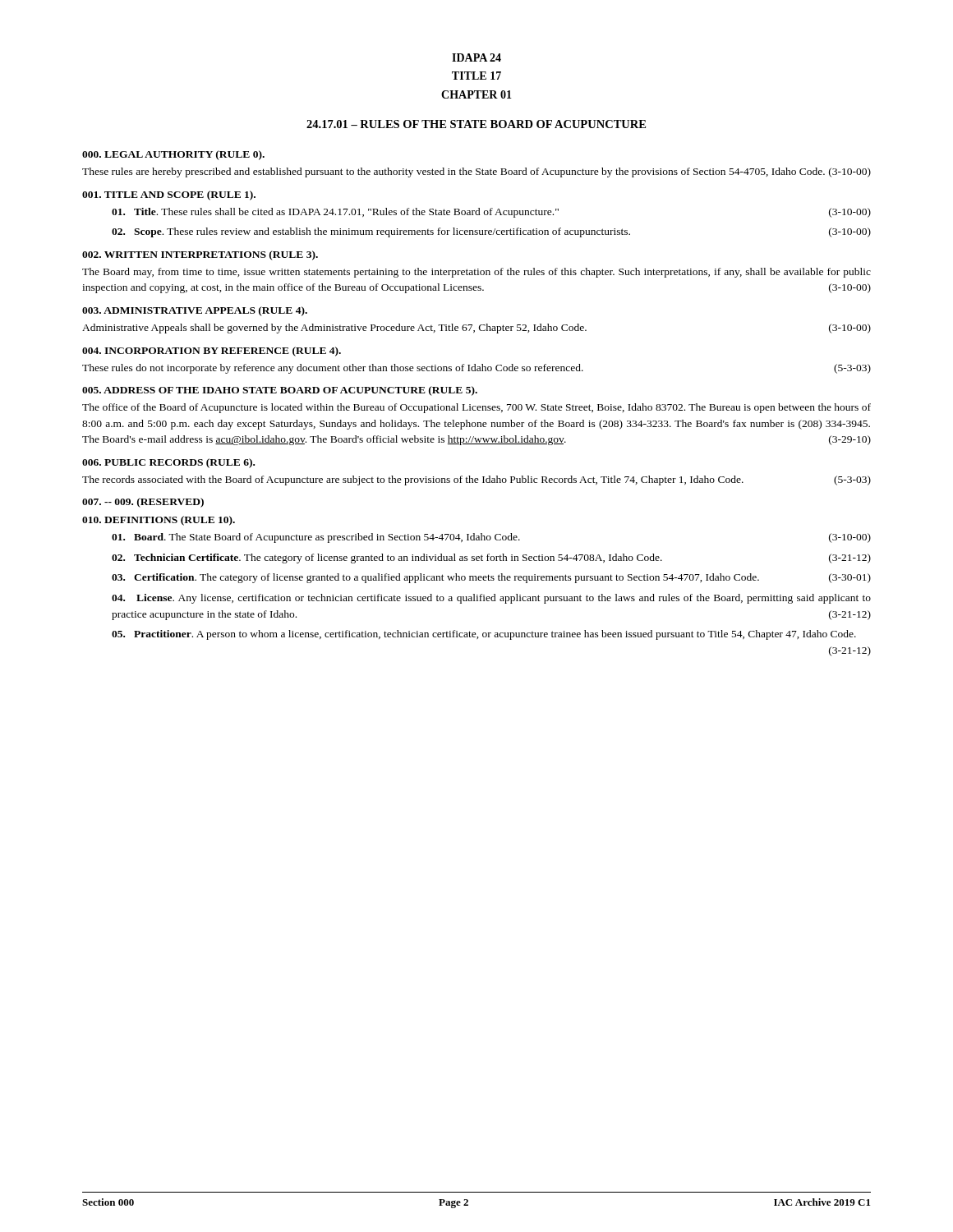The height and width of the screenshot is (1232, 953).
Task: Locate the title that opens with "24.17.01 – RULES"
Action: [476, 124]
